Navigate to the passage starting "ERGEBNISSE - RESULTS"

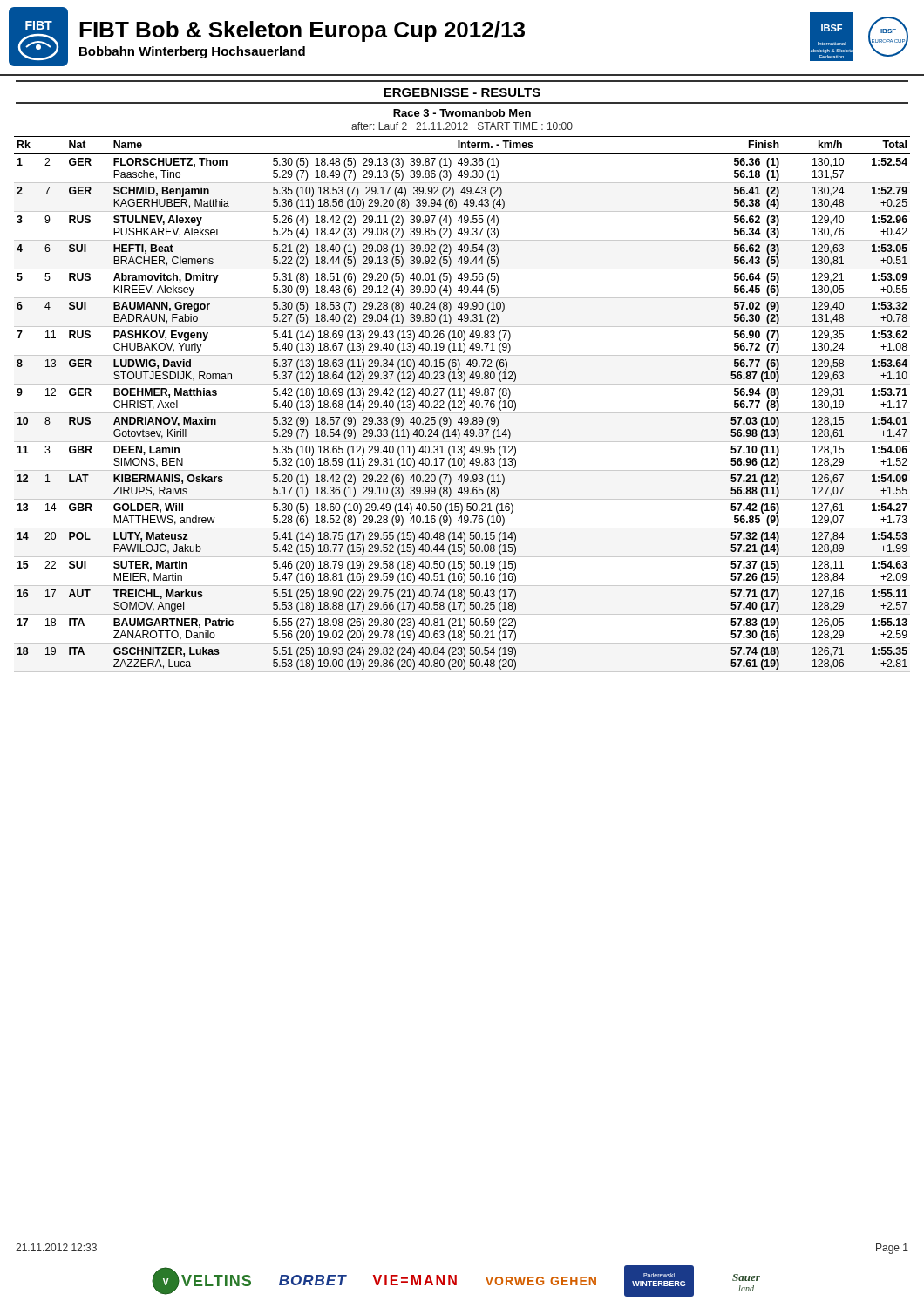pyautogui.click(x=462, y=92)
